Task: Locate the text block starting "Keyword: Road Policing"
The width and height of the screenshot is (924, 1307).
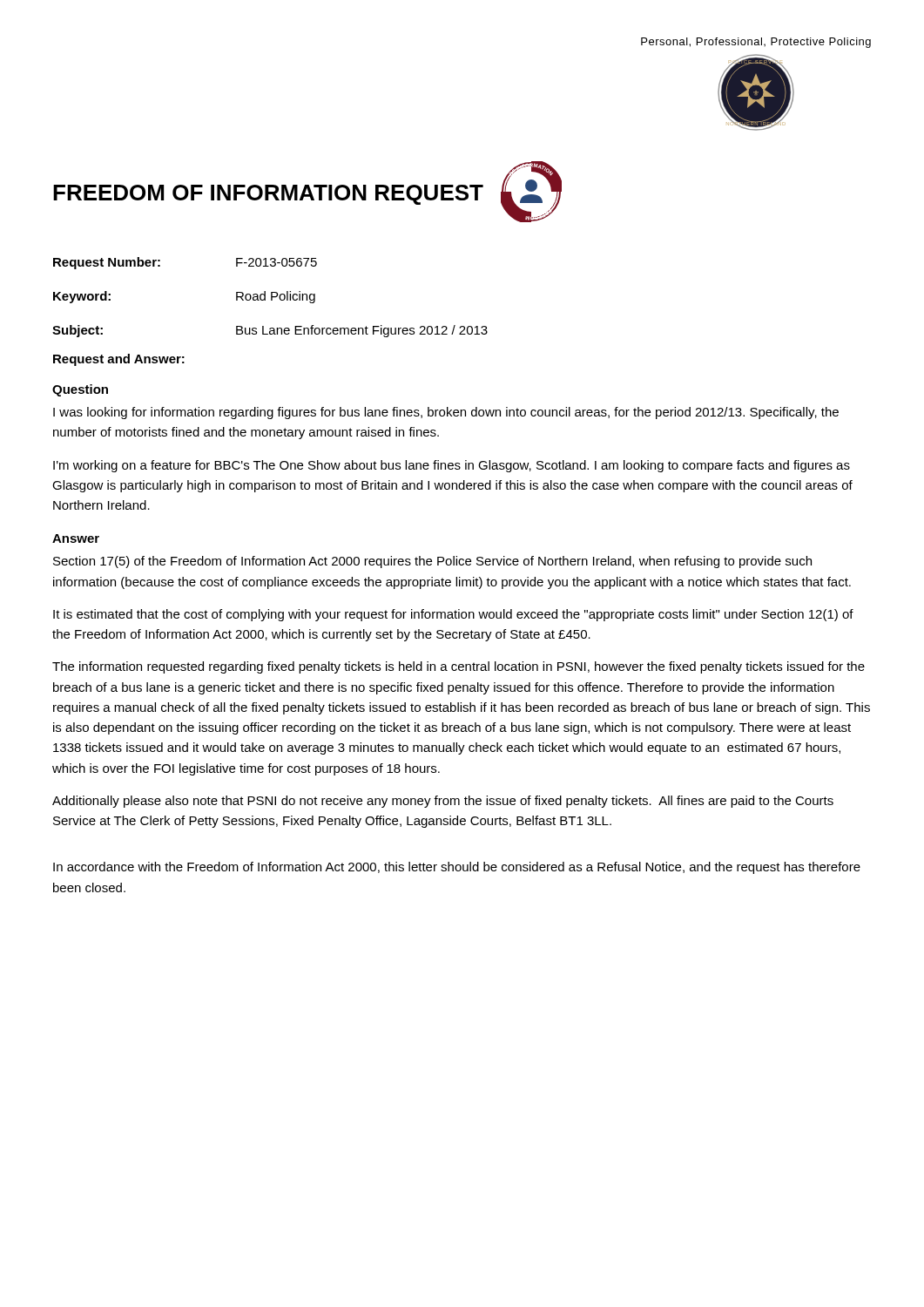Action: 92,297
